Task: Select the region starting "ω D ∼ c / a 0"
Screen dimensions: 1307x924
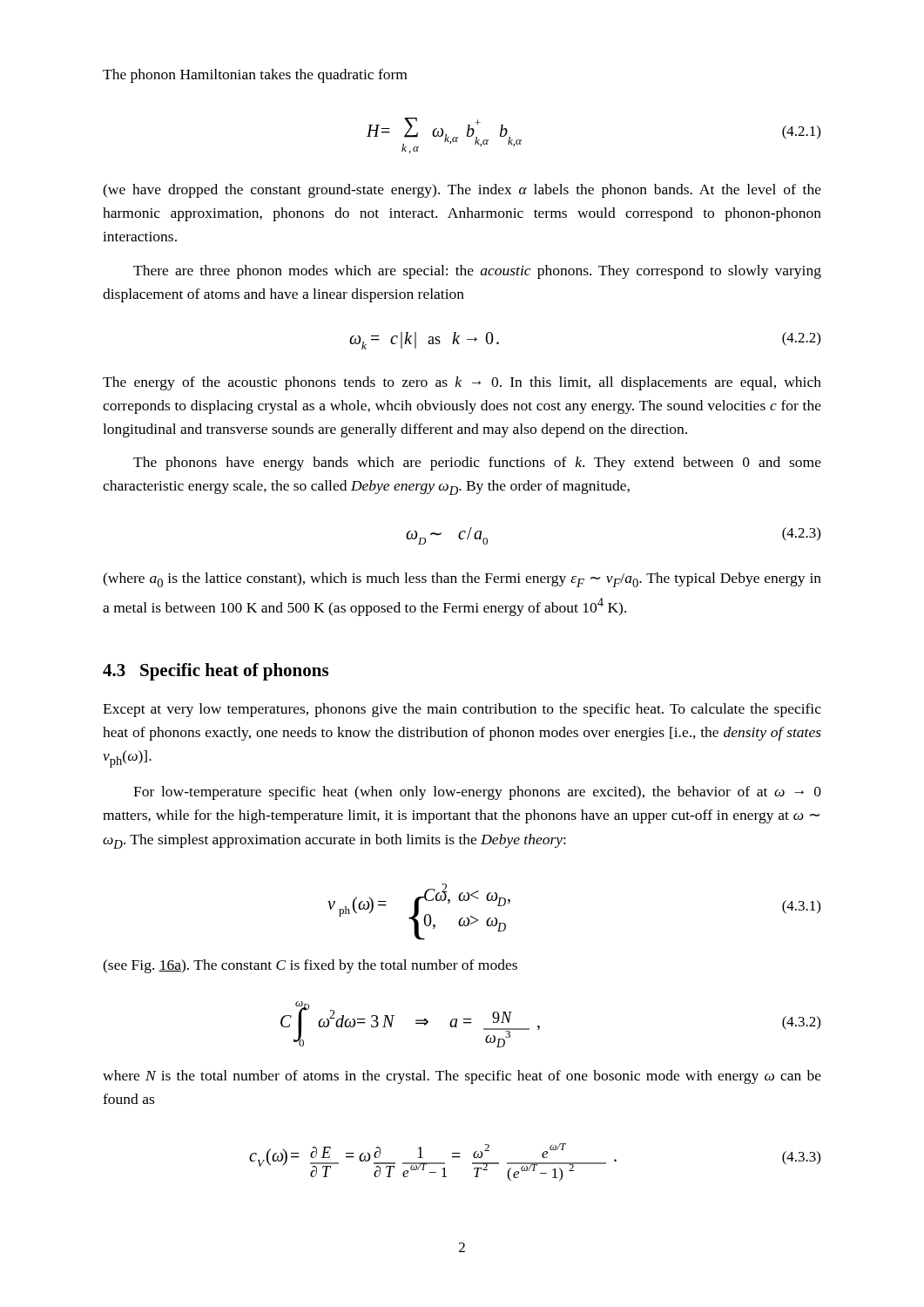Action: point(462,534)
